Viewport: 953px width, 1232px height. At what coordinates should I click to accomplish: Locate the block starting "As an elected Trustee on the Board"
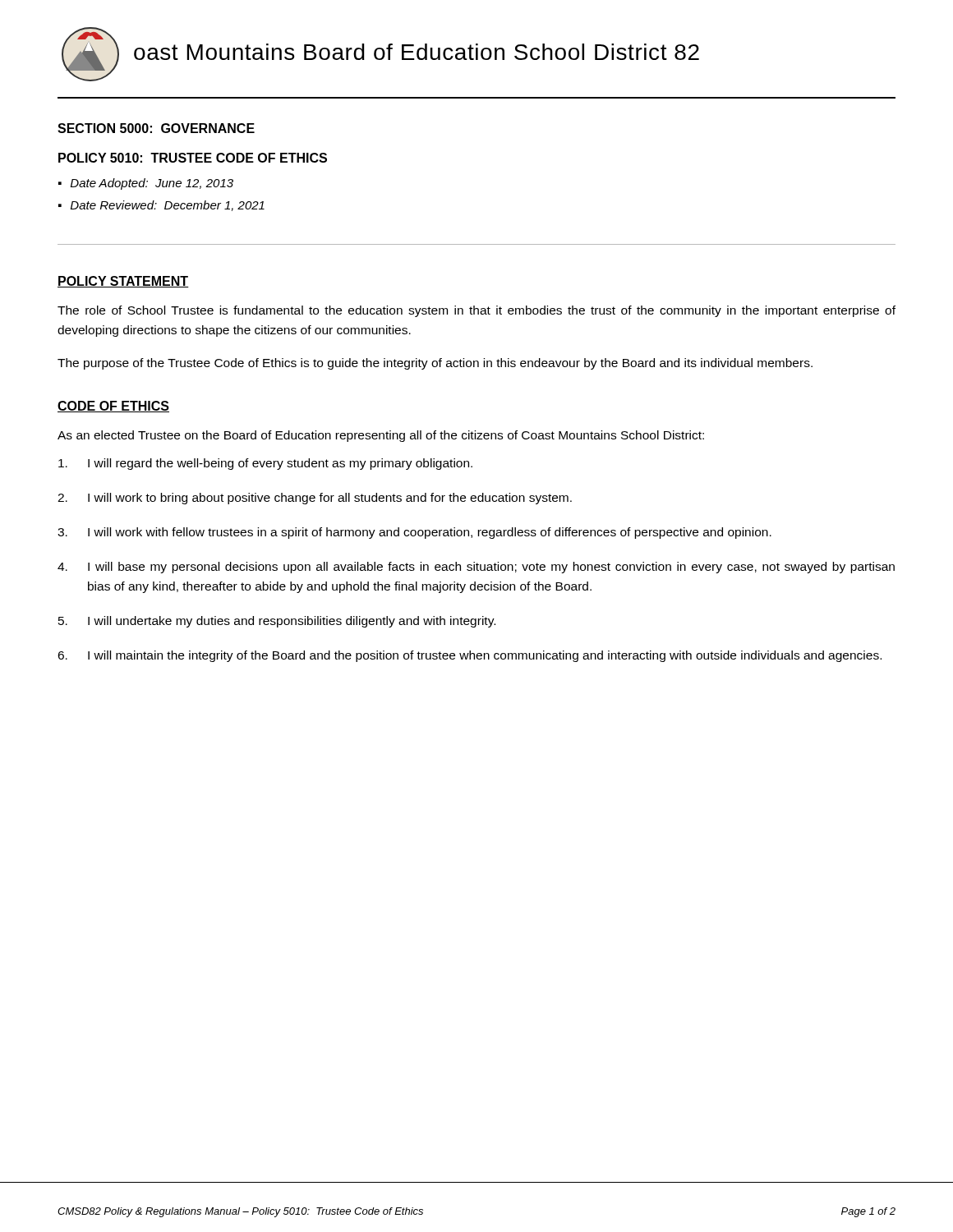[381, 435]
